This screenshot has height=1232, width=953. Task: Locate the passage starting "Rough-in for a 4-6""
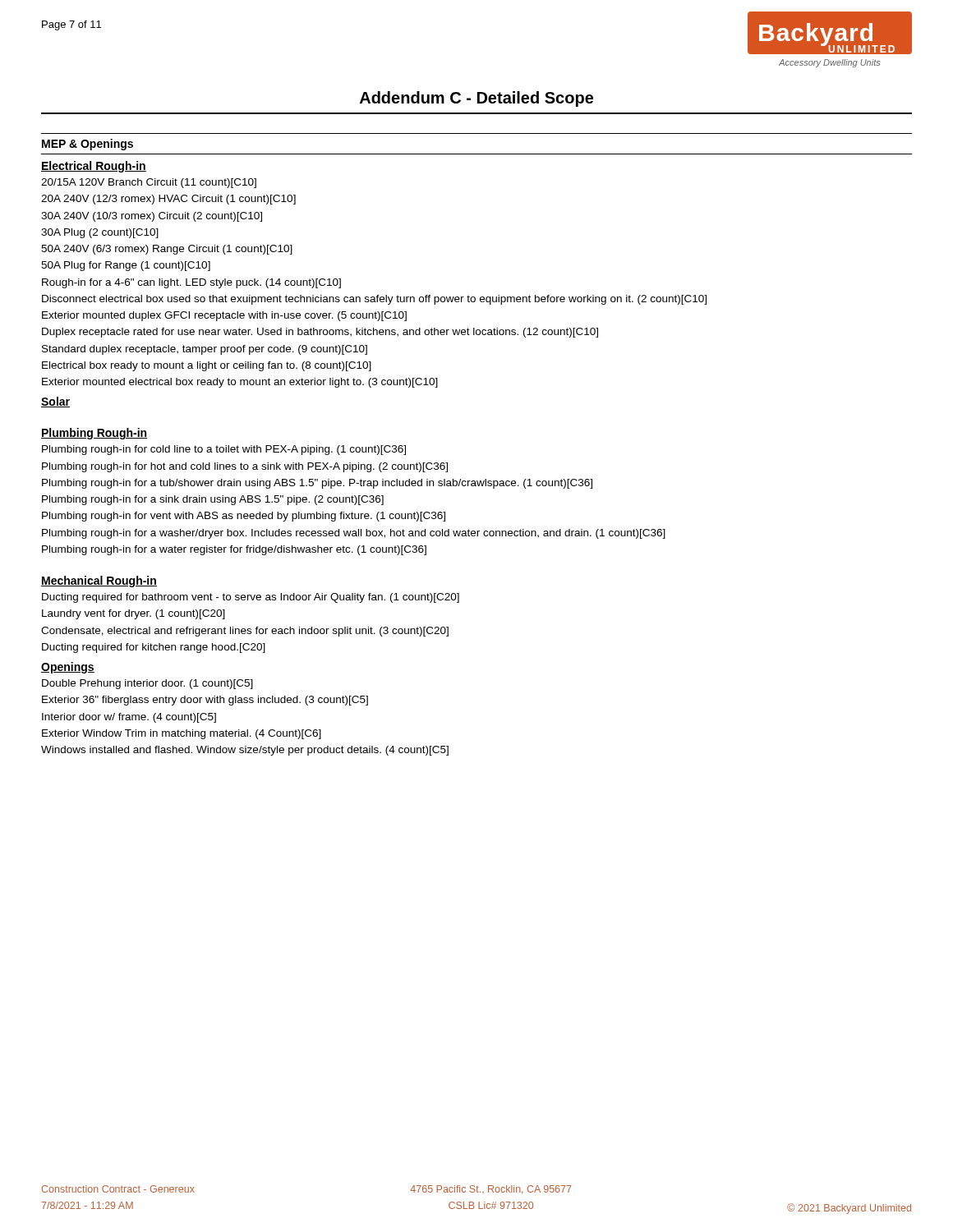coord(191,282)
